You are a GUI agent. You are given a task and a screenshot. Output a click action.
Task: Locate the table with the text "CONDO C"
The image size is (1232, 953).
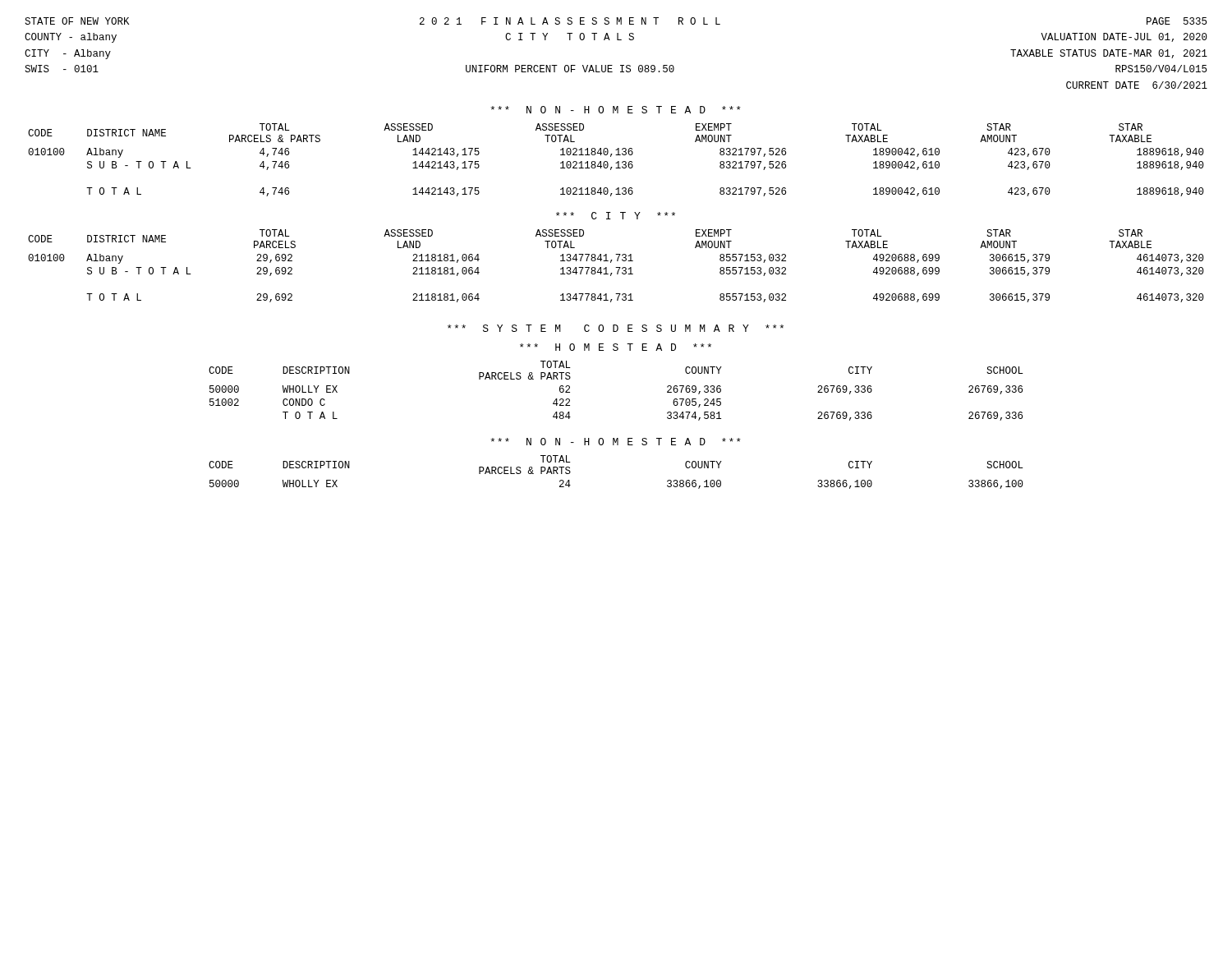[x=616, y=391]
